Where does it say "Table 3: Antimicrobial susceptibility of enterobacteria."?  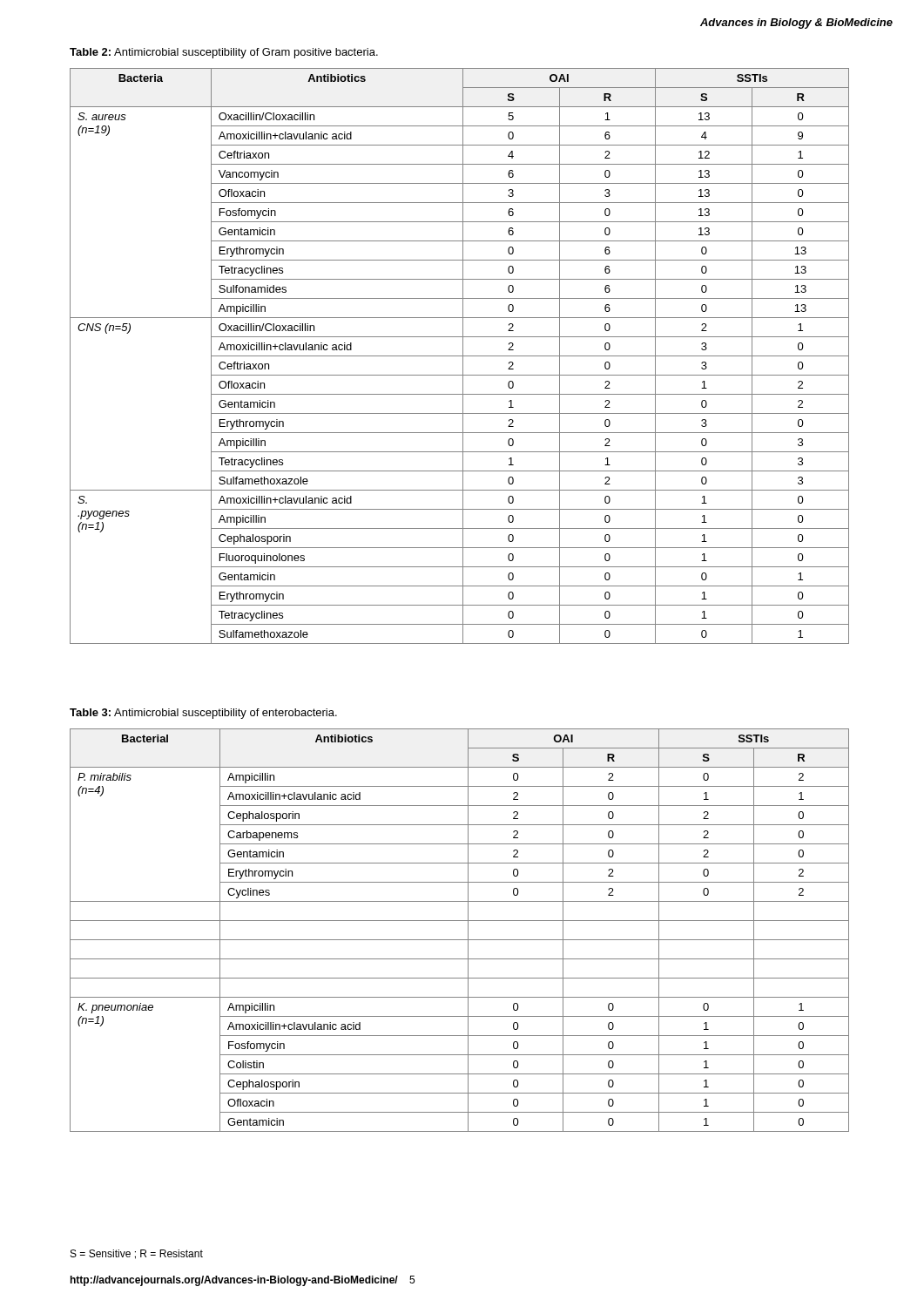(x=204, y=712)
